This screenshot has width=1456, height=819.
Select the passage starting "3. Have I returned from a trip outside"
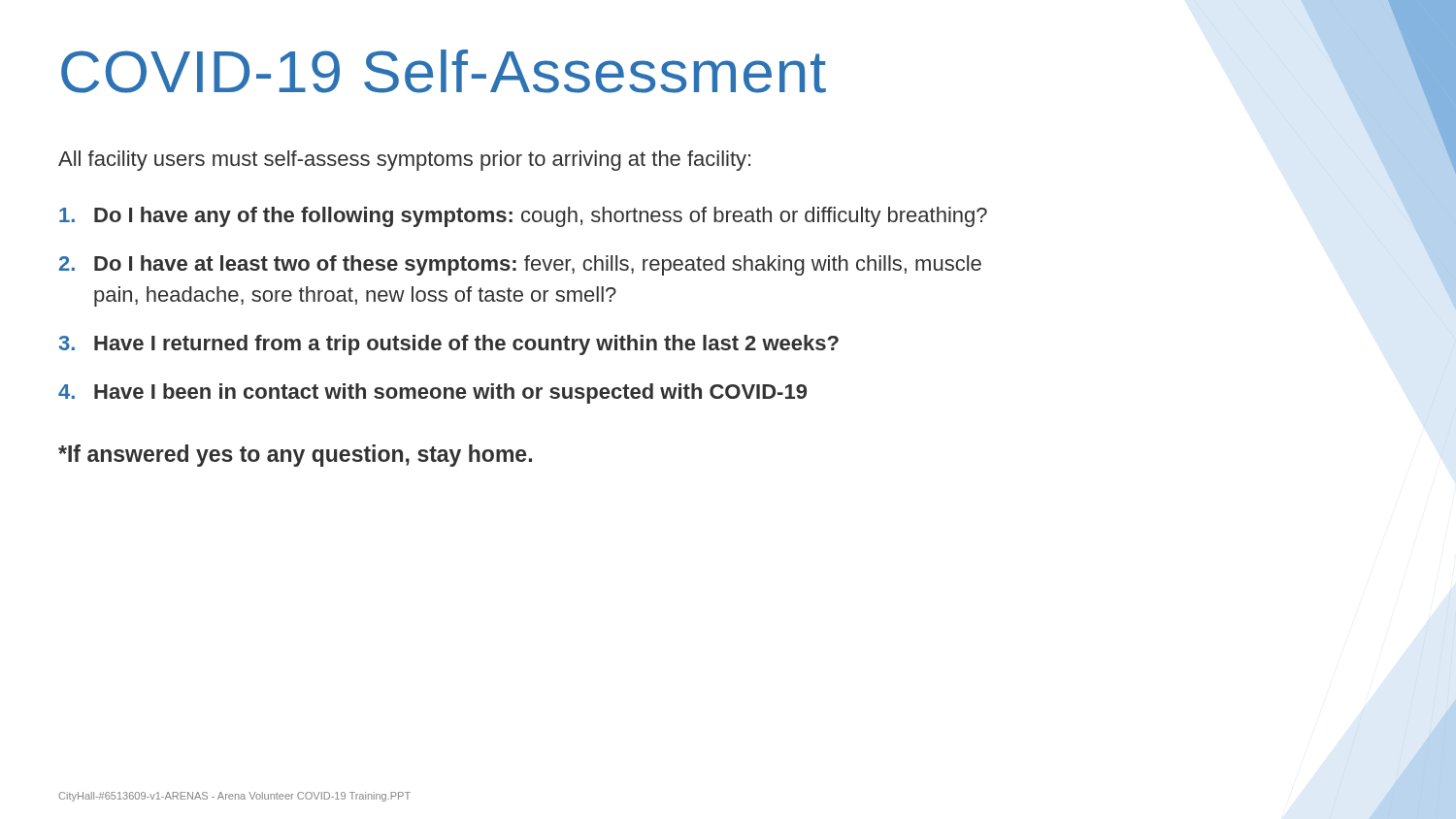pos(544,343)
